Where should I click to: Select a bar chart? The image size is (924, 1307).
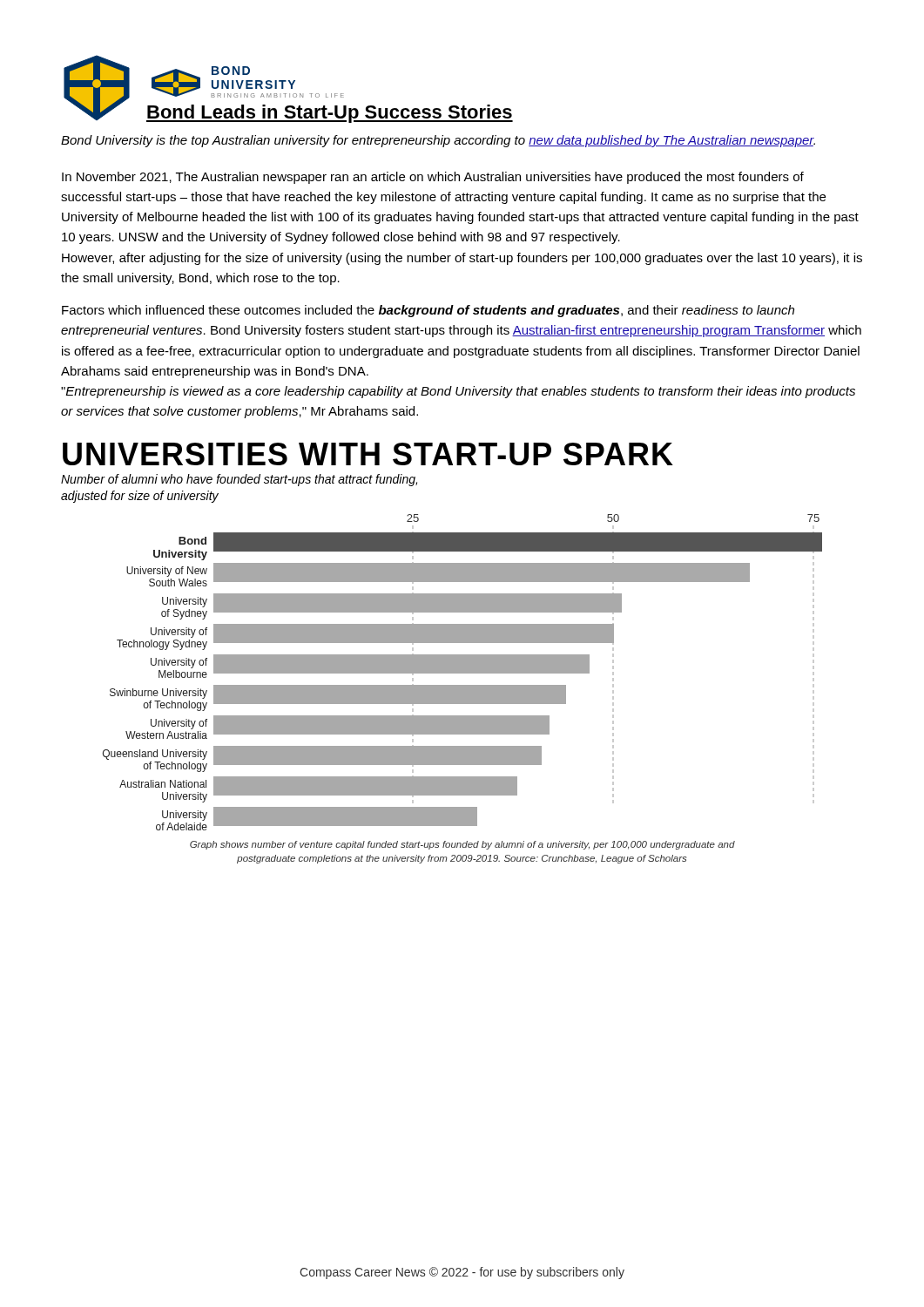pos(462,671)
